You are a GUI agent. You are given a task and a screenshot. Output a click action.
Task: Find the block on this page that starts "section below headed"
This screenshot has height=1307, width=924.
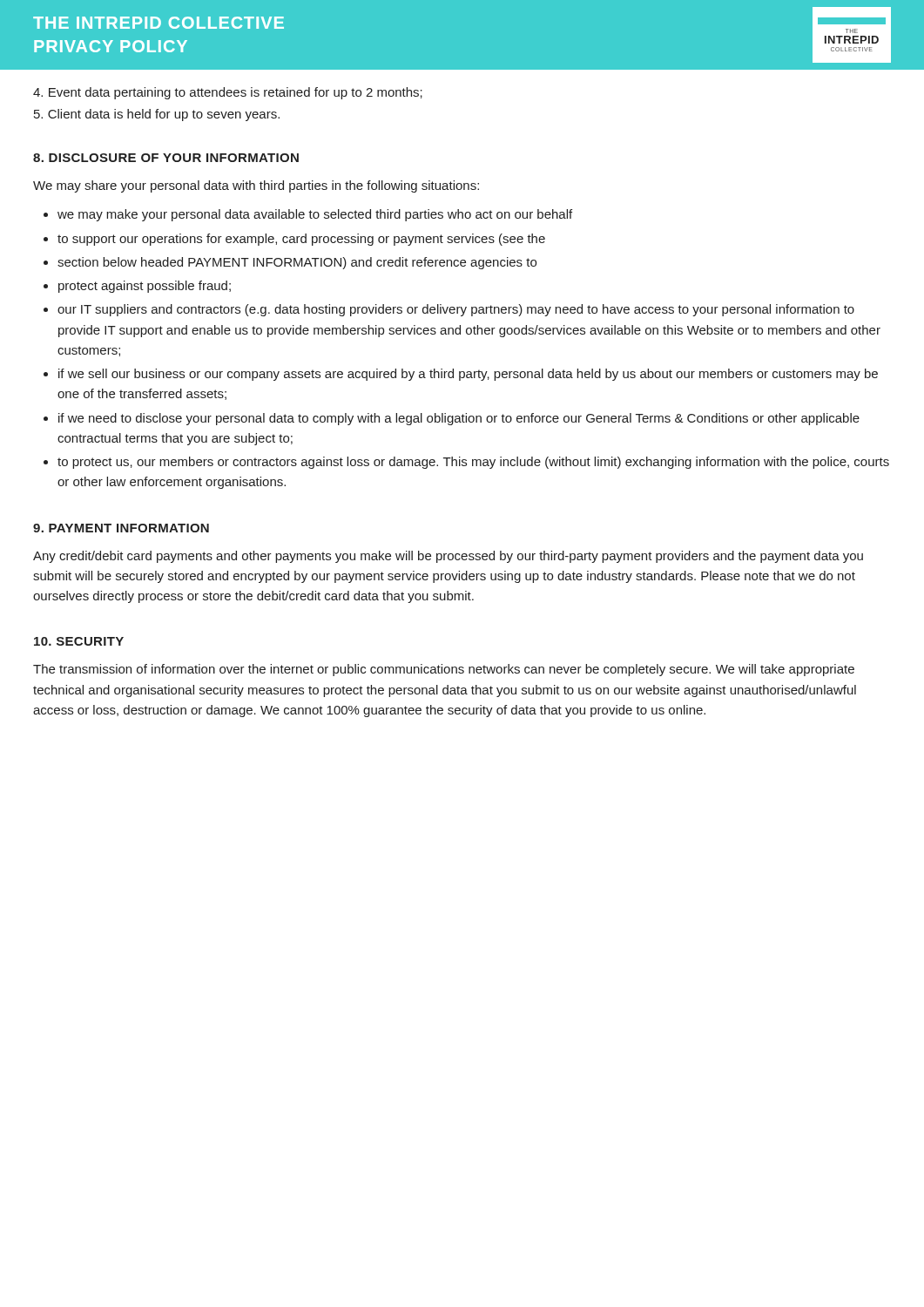pyautogui.click(x=297, y=262)
